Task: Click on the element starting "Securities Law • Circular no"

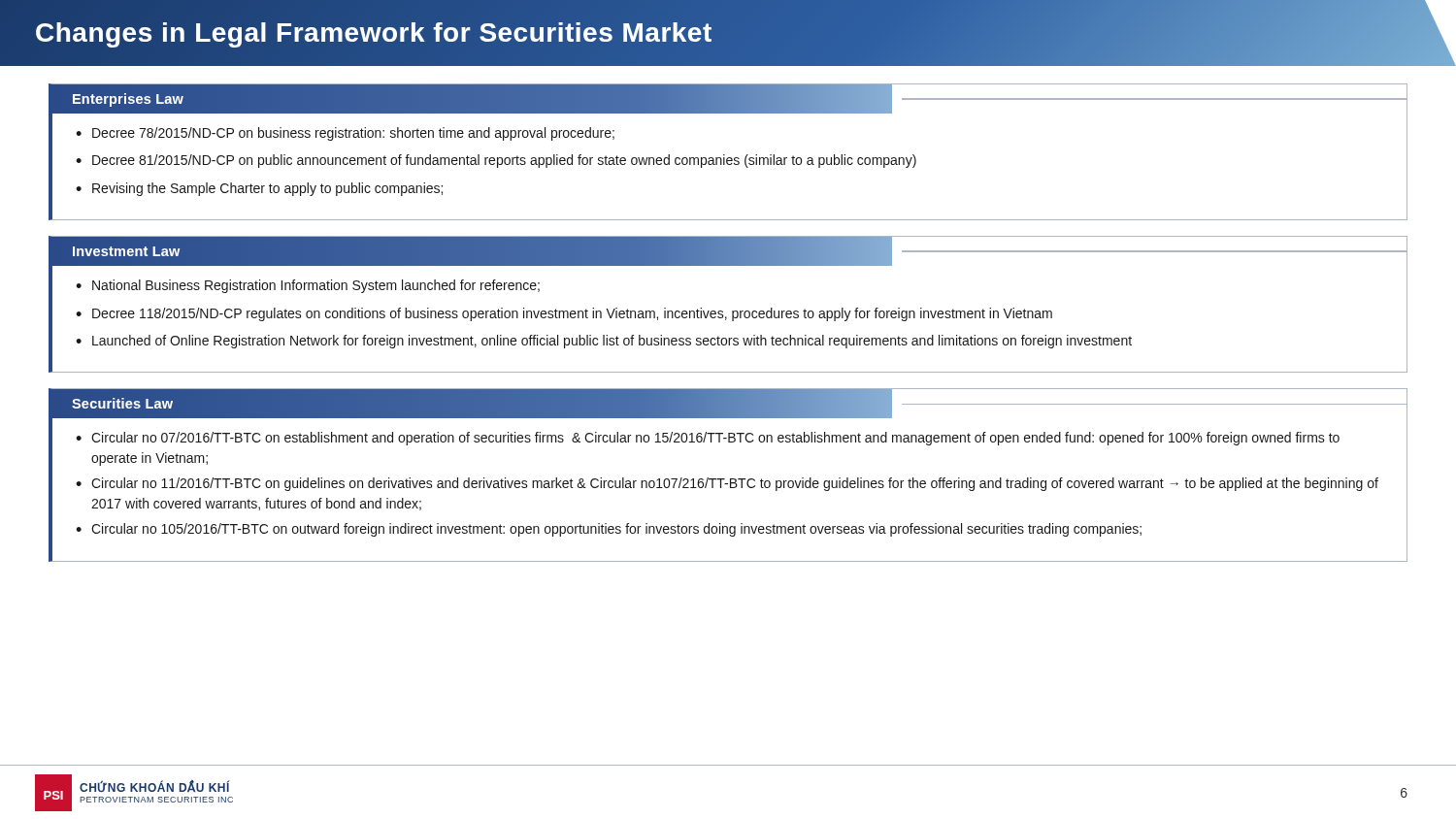Action: [x=728, y=475]
